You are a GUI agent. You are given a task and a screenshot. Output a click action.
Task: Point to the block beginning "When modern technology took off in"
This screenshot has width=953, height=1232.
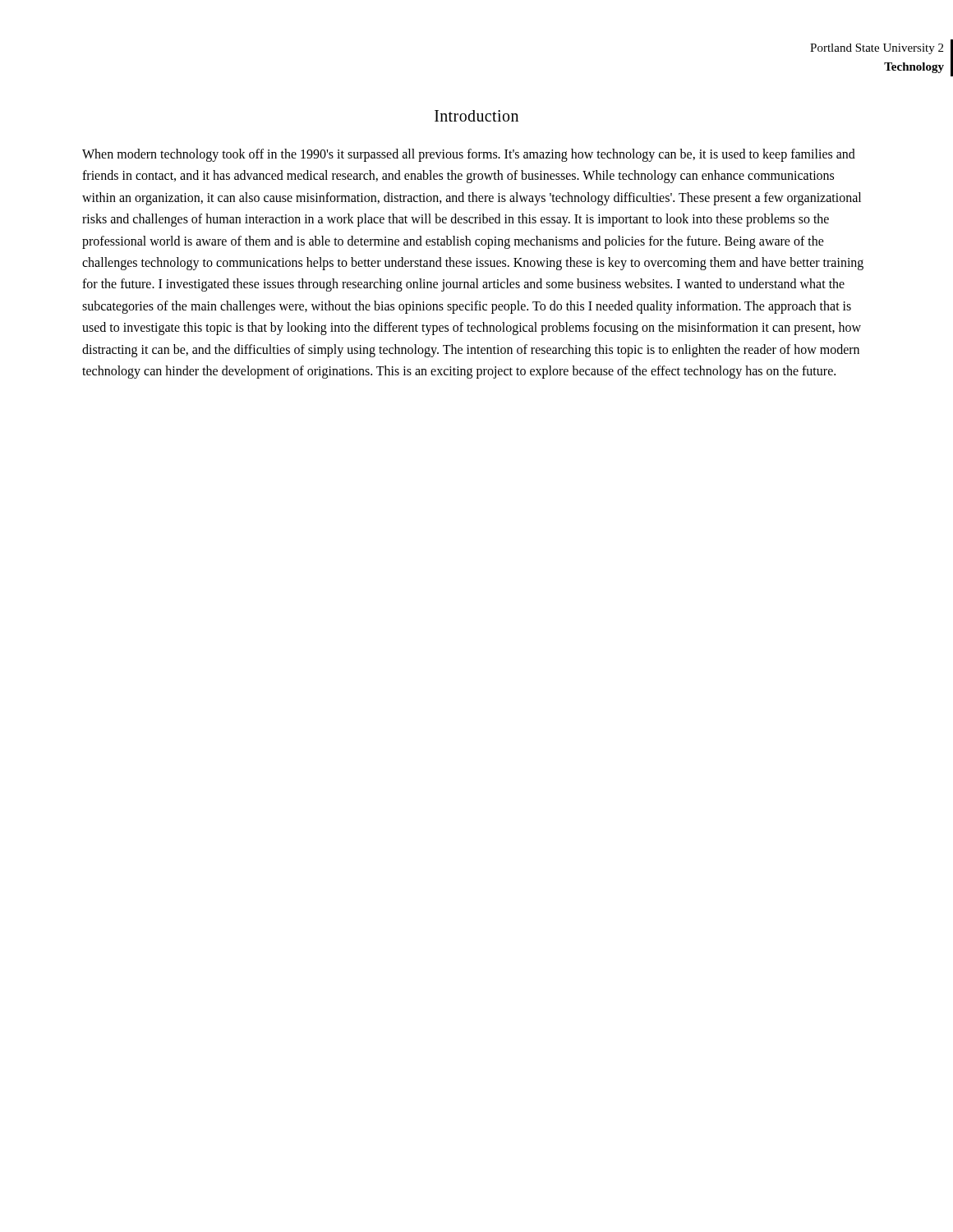pos(473,262)
